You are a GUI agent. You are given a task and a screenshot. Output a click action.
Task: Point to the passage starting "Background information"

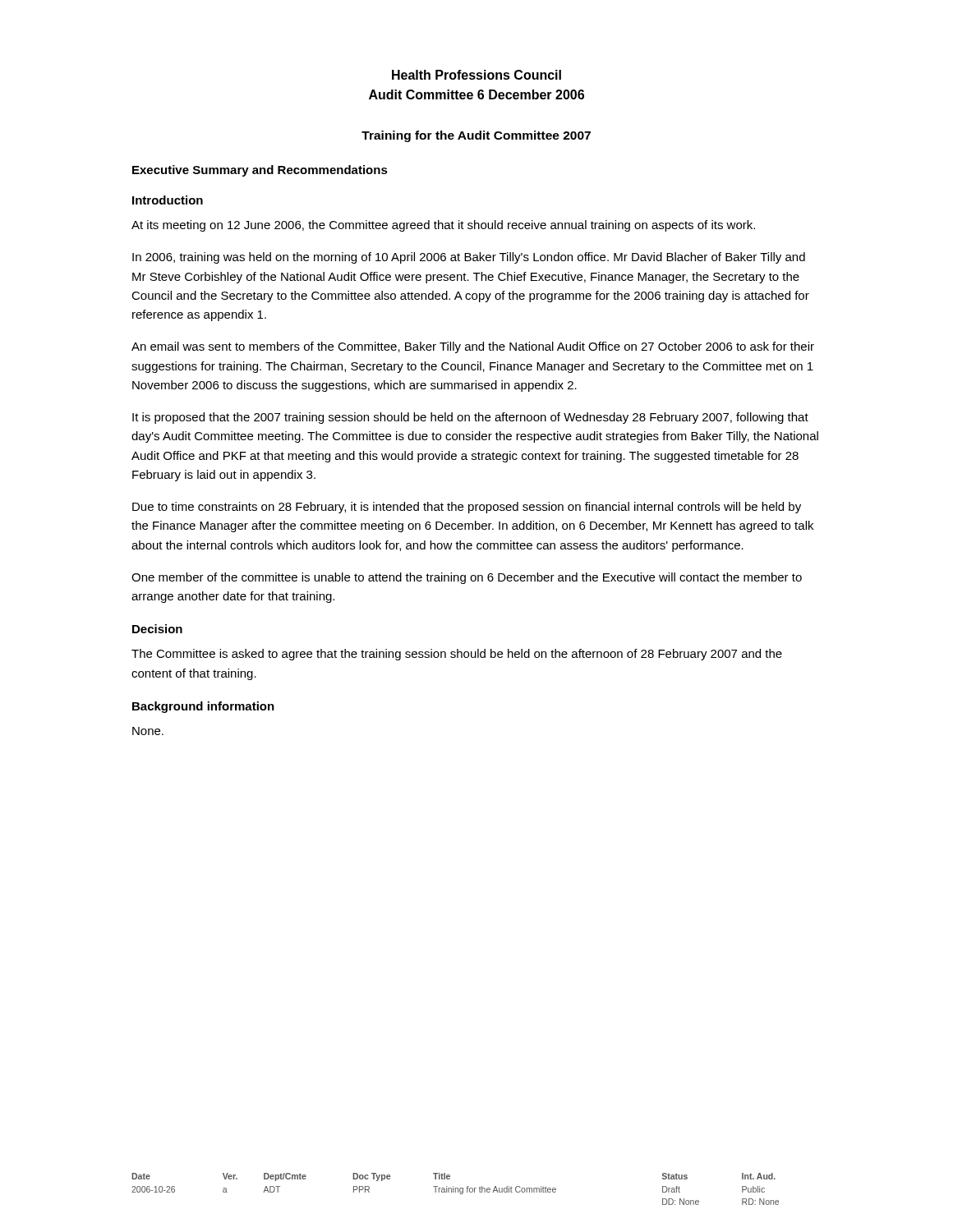pyautogui.click(x=203, y=706)
